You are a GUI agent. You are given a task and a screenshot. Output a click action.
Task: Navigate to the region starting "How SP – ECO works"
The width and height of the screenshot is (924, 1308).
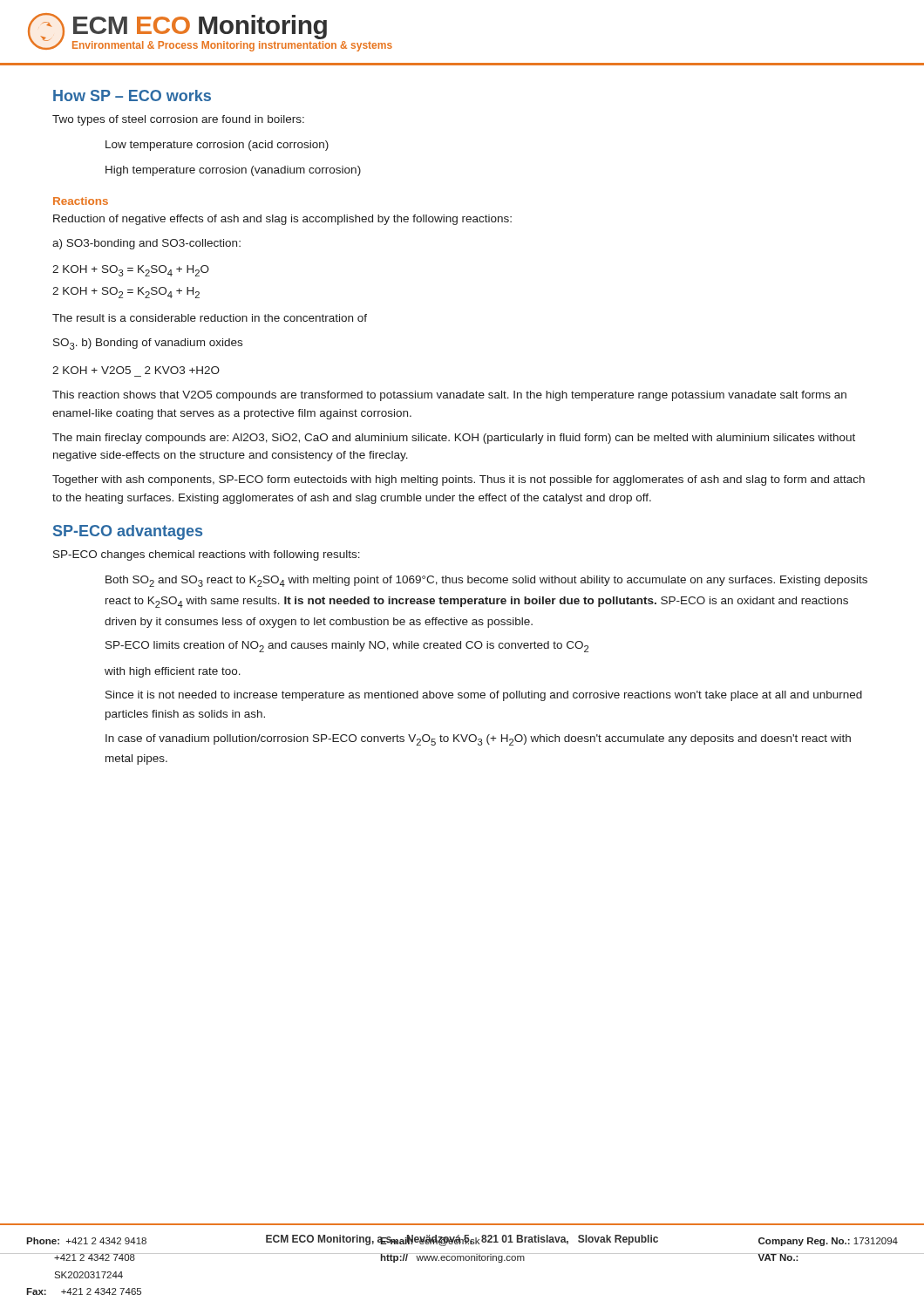click(x=132, y=96)
